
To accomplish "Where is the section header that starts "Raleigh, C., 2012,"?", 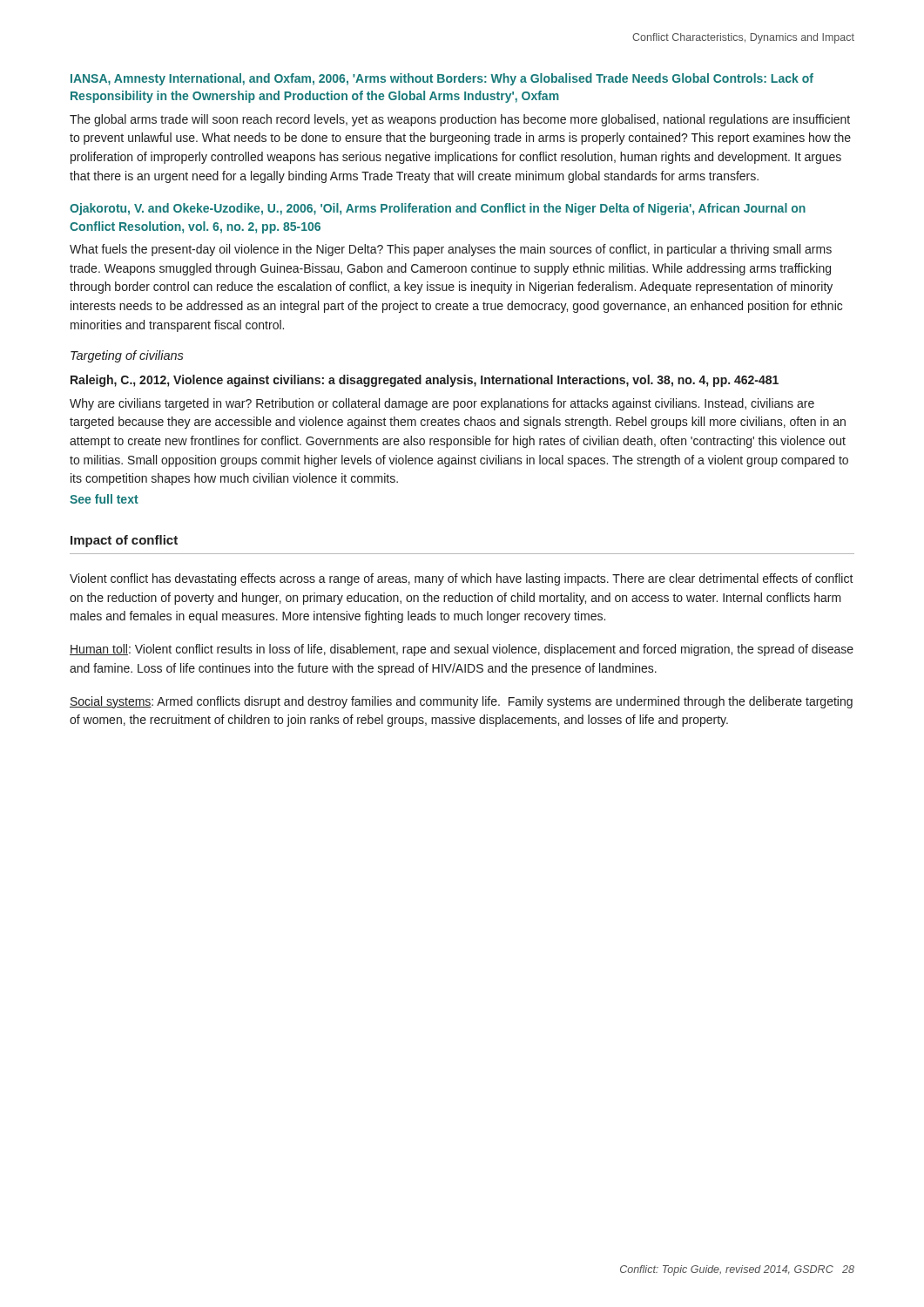I will (x=424, y=380).
